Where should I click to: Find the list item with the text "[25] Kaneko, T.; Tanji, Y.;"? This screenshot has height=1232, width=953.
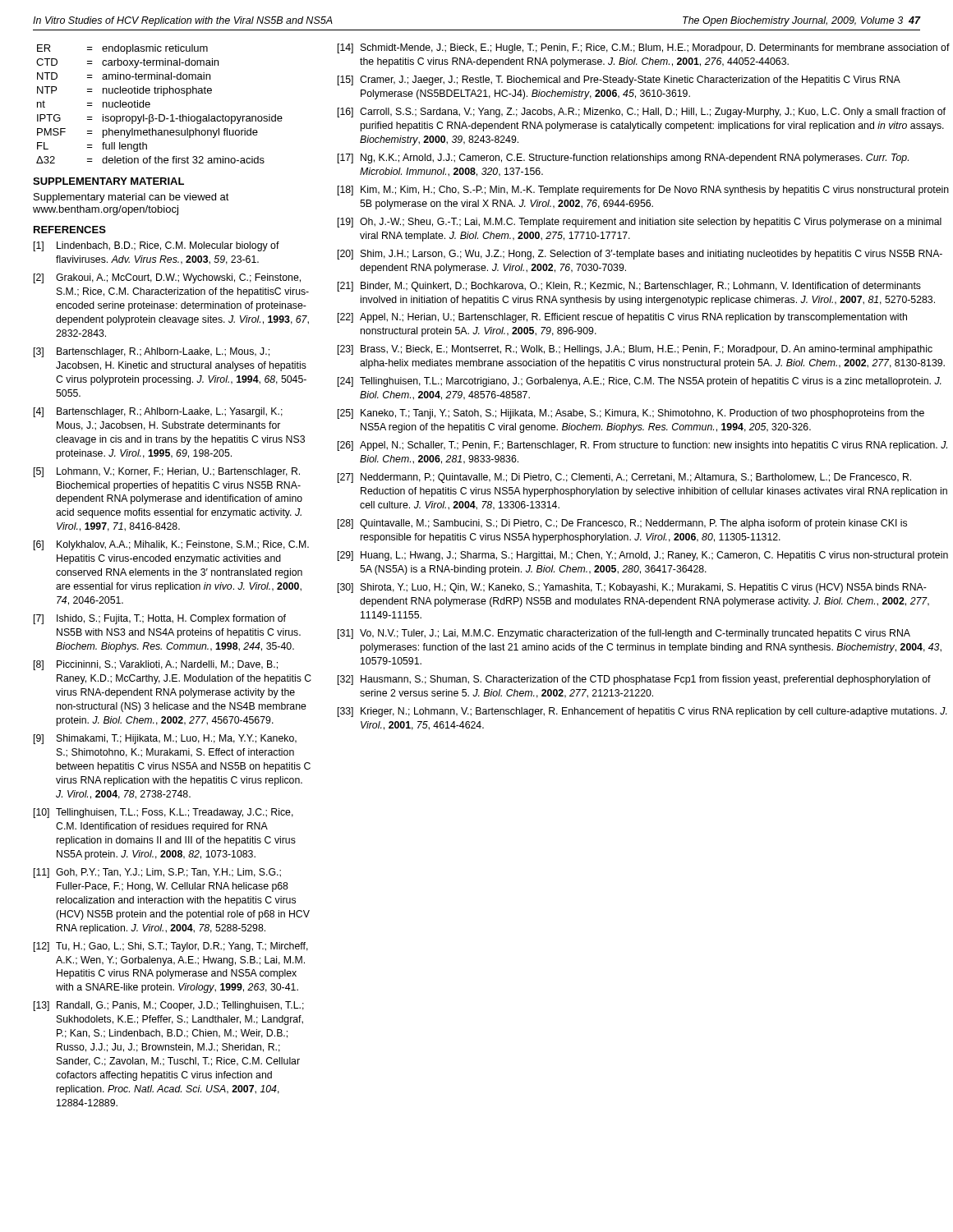coord(645,421)
